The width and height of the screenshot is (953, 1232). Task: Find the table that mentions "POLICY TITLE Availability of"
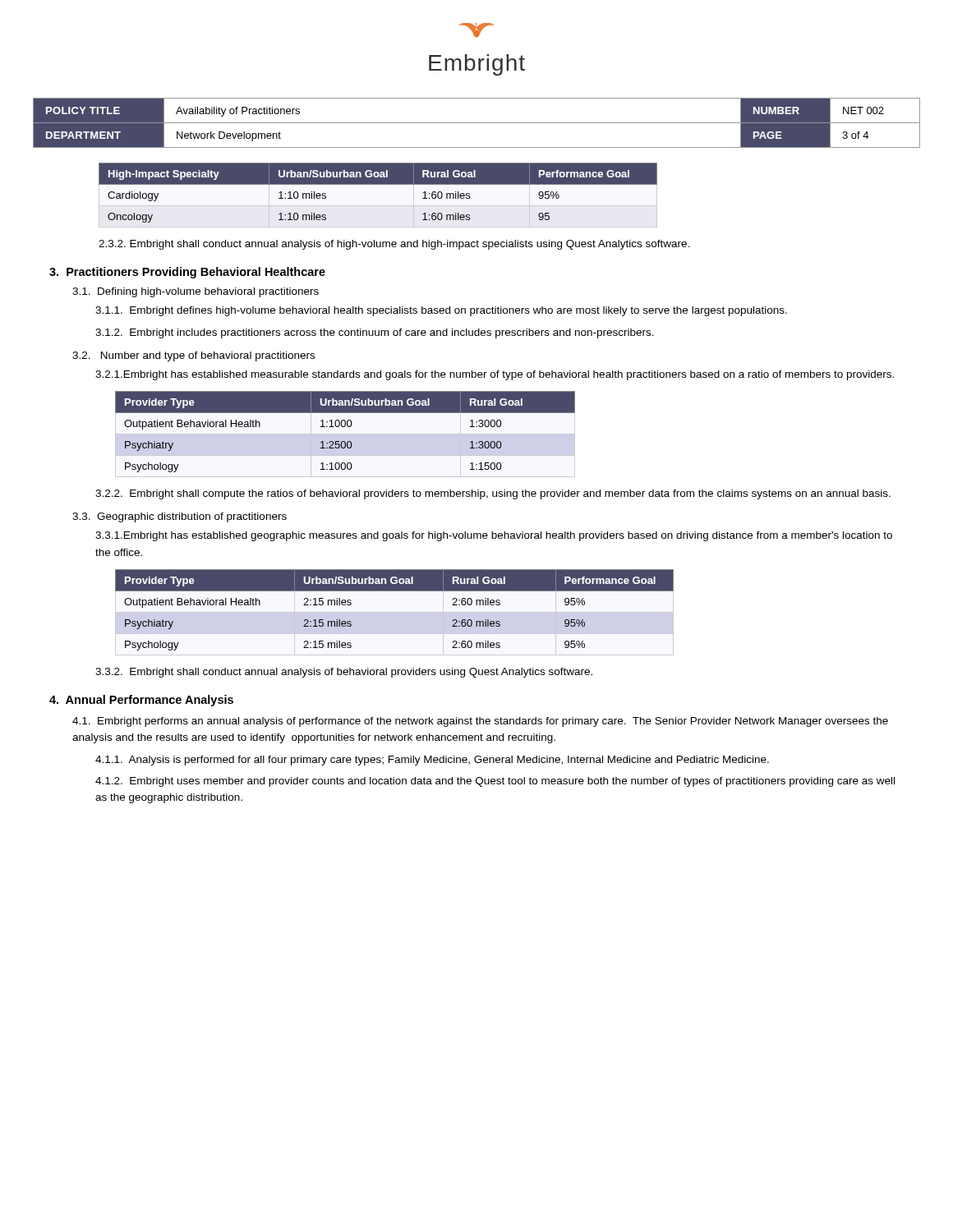476,123
